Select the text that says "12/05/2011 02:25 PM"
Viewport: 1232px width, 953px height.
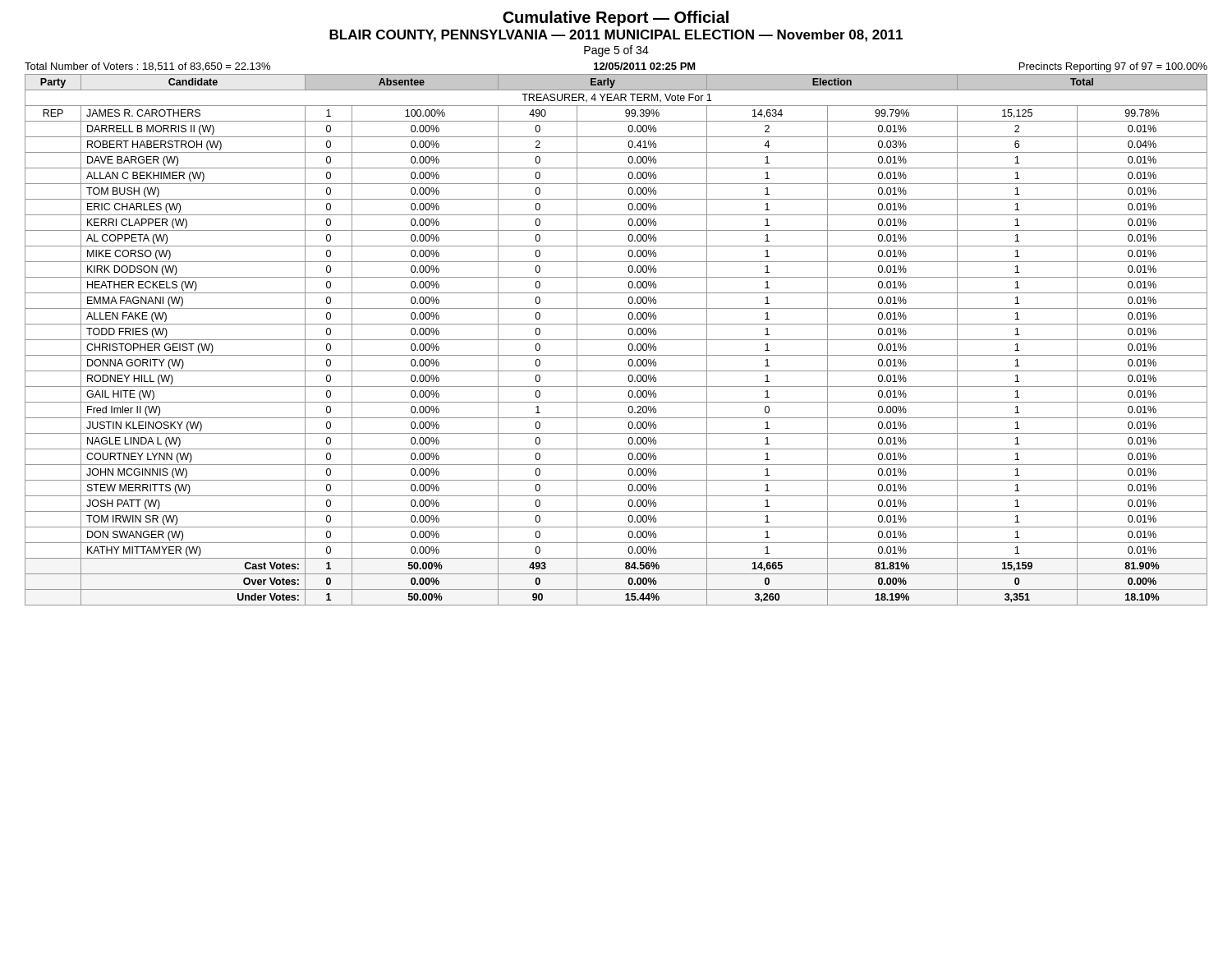coord(644,66)
